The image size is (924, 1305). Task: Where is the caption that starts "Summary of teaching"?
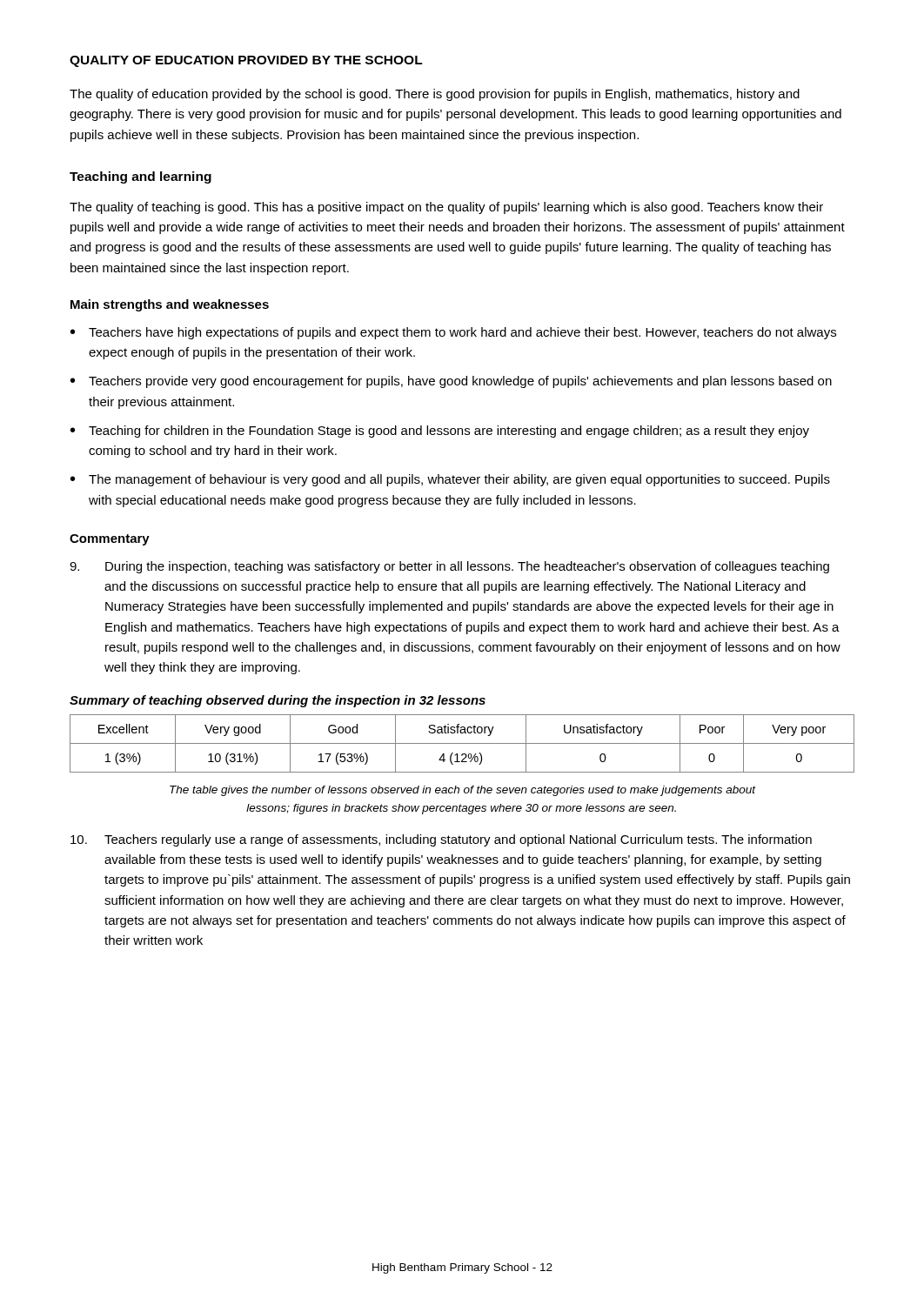278,700
